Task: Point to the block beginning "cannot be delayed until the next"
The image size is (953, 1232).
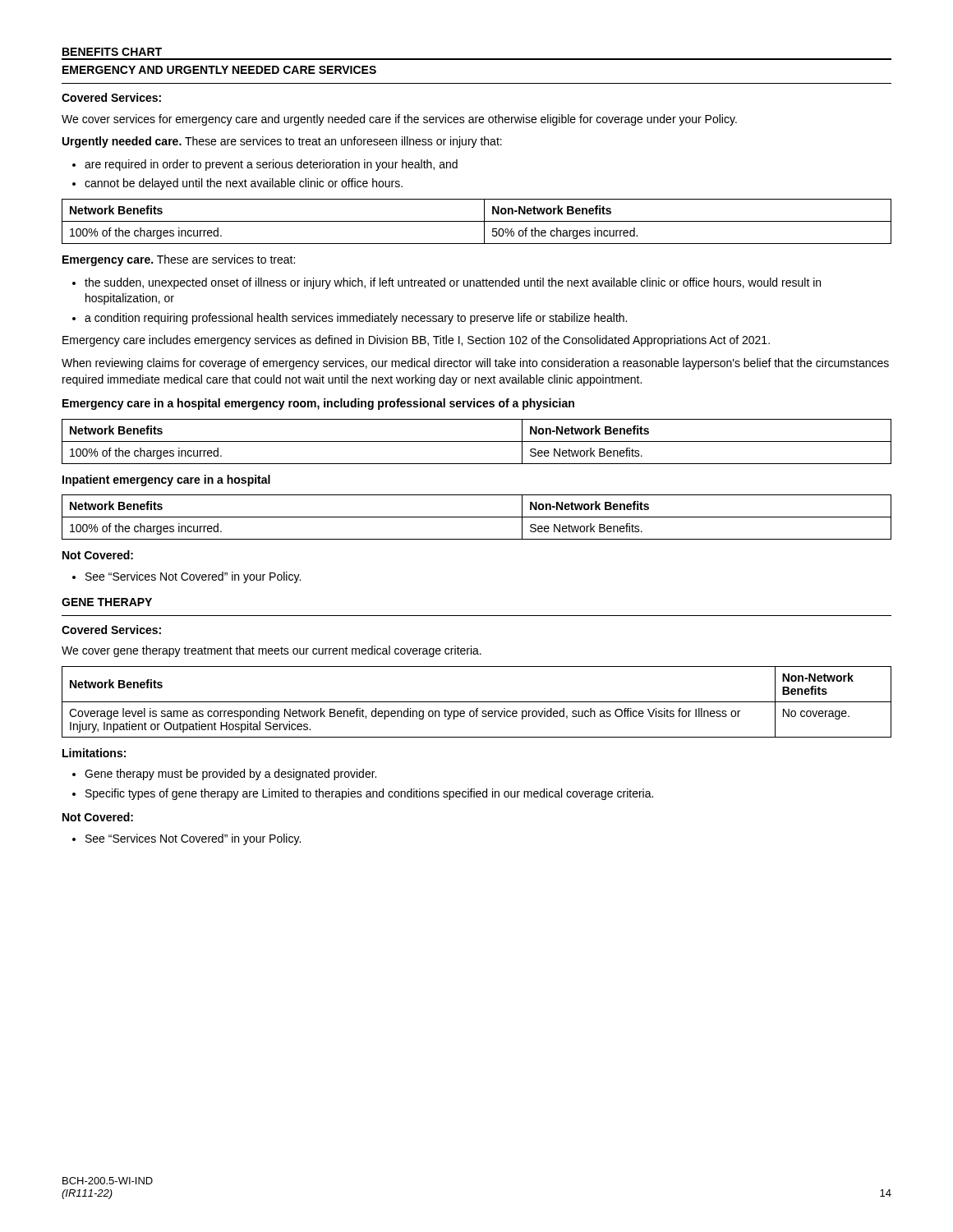Action: [x=237, y=184]
